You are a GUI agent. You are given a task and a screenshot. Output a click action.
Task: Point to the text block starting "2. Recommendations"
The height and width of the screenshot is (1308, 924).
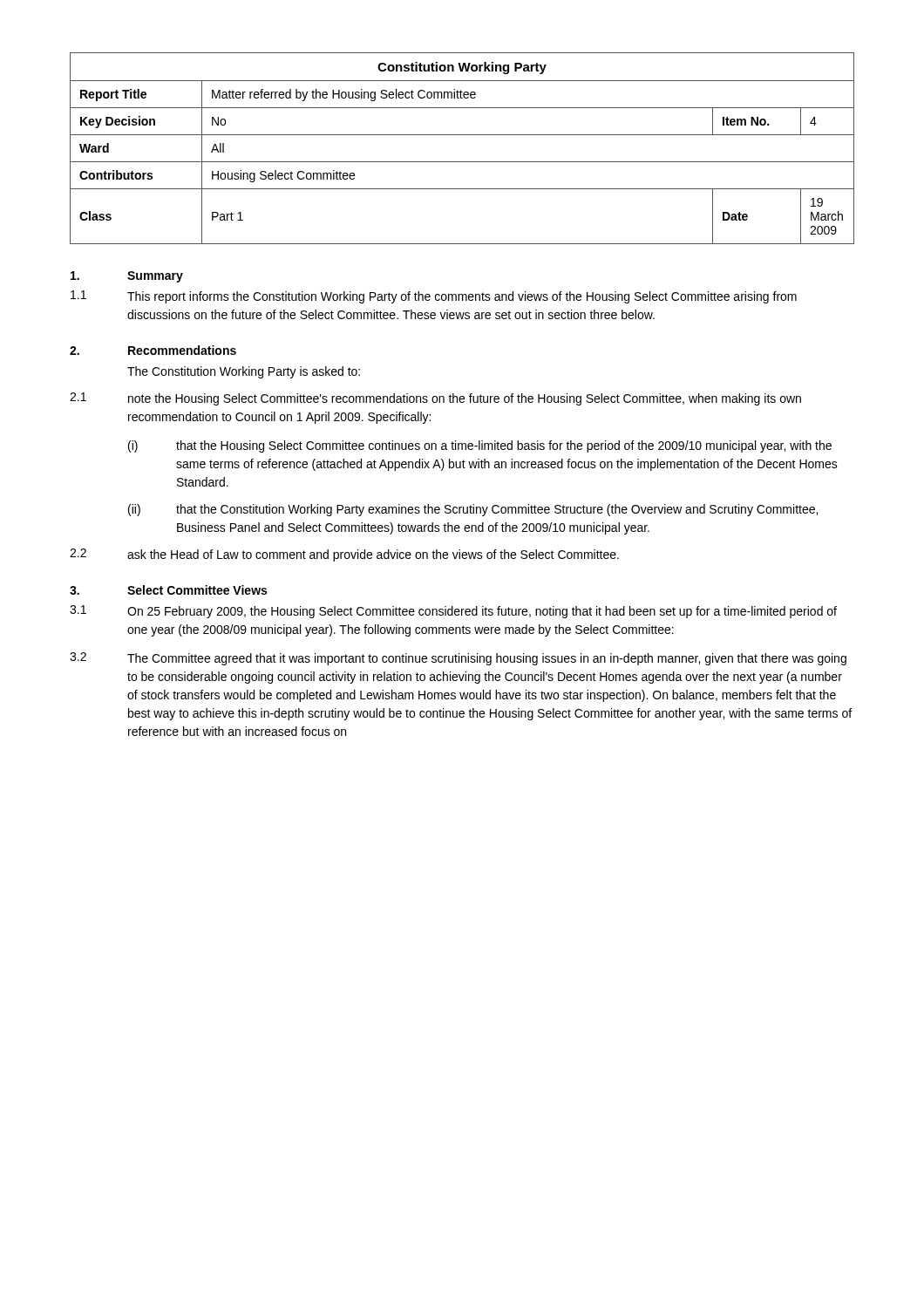point(153,351)
